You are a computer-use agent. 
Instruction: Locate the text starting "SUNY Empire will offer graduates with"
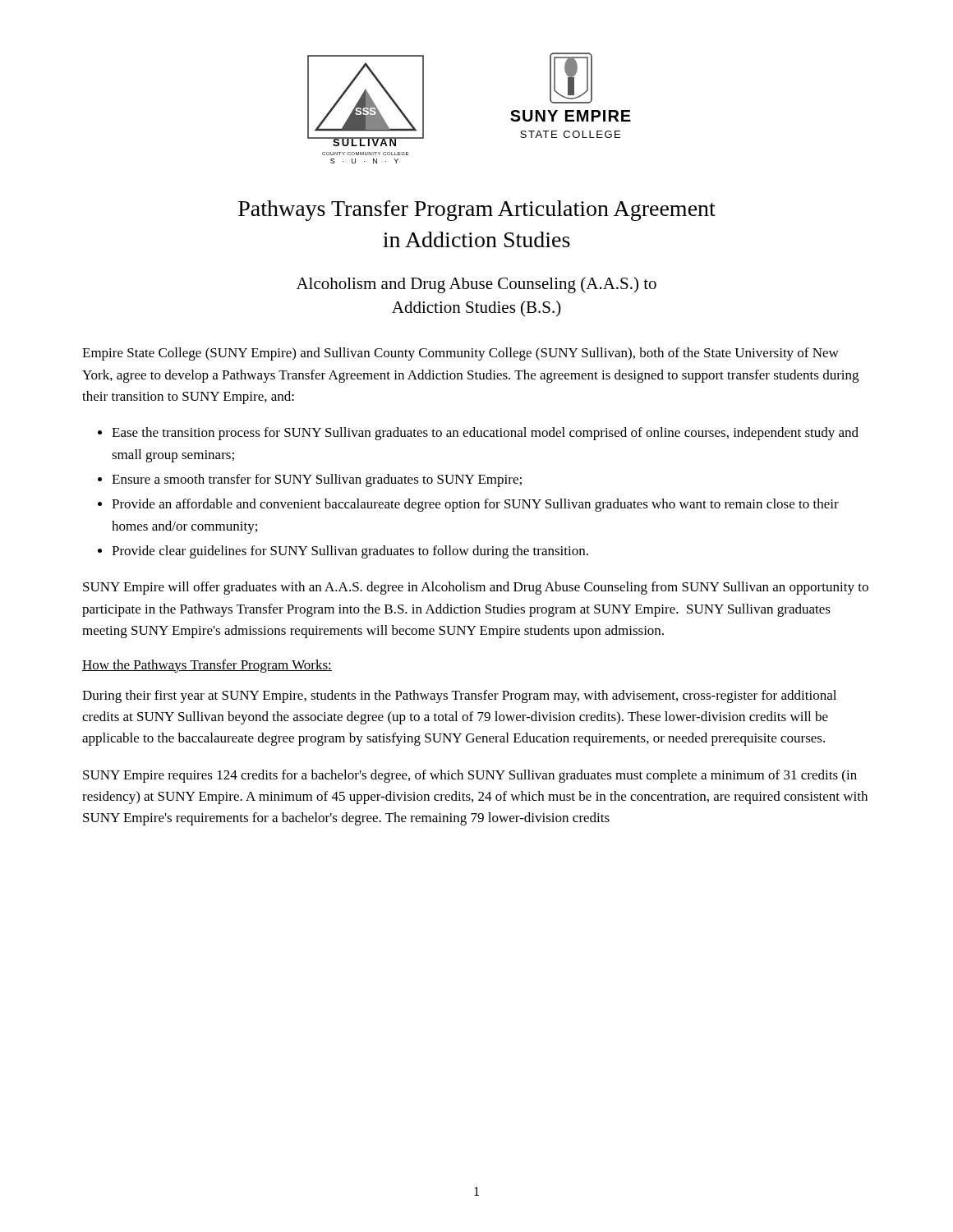[475, 609]
